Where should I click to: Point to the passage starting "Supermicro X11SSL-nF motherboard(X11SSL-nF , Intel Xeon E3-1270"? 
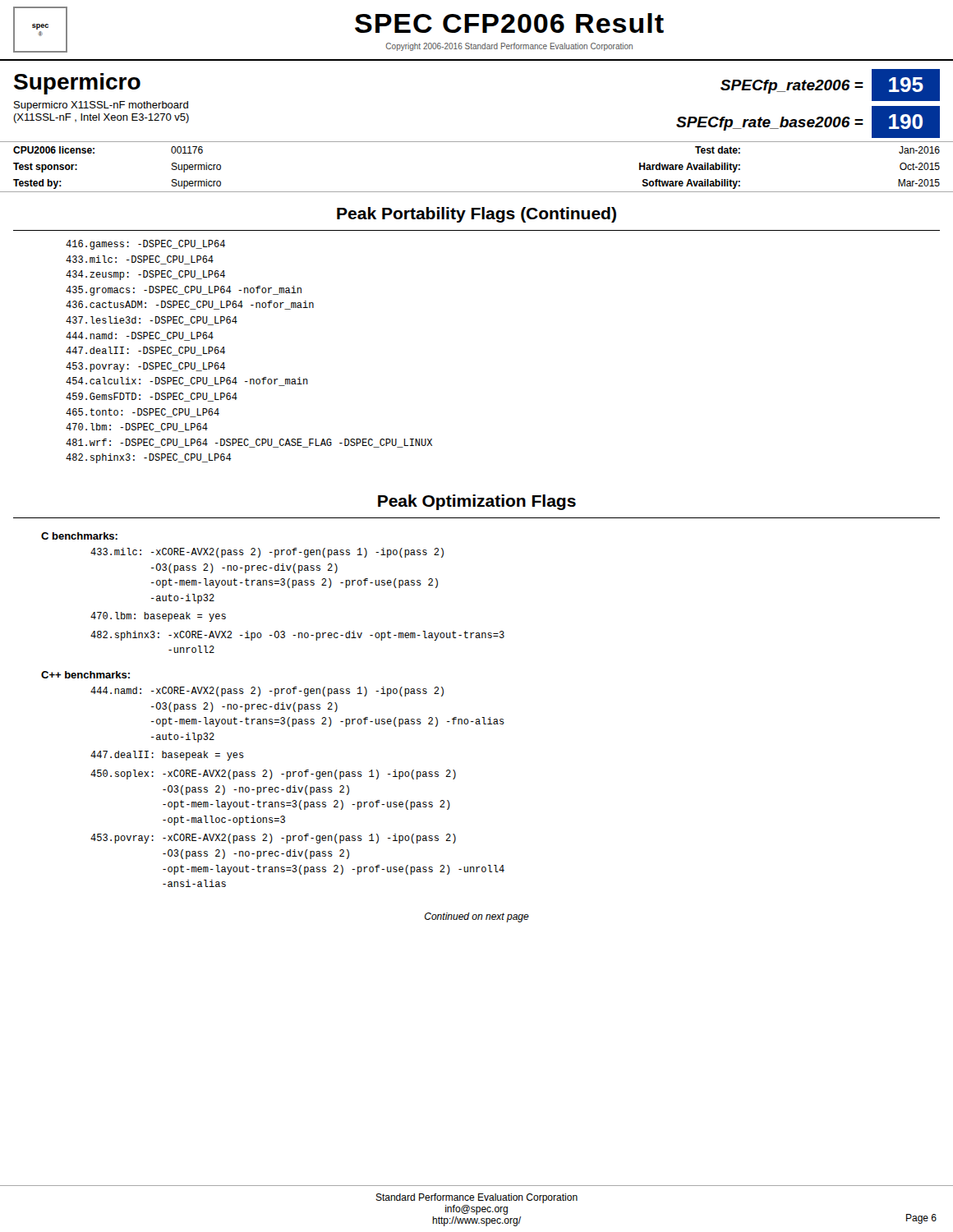[101, 111]
